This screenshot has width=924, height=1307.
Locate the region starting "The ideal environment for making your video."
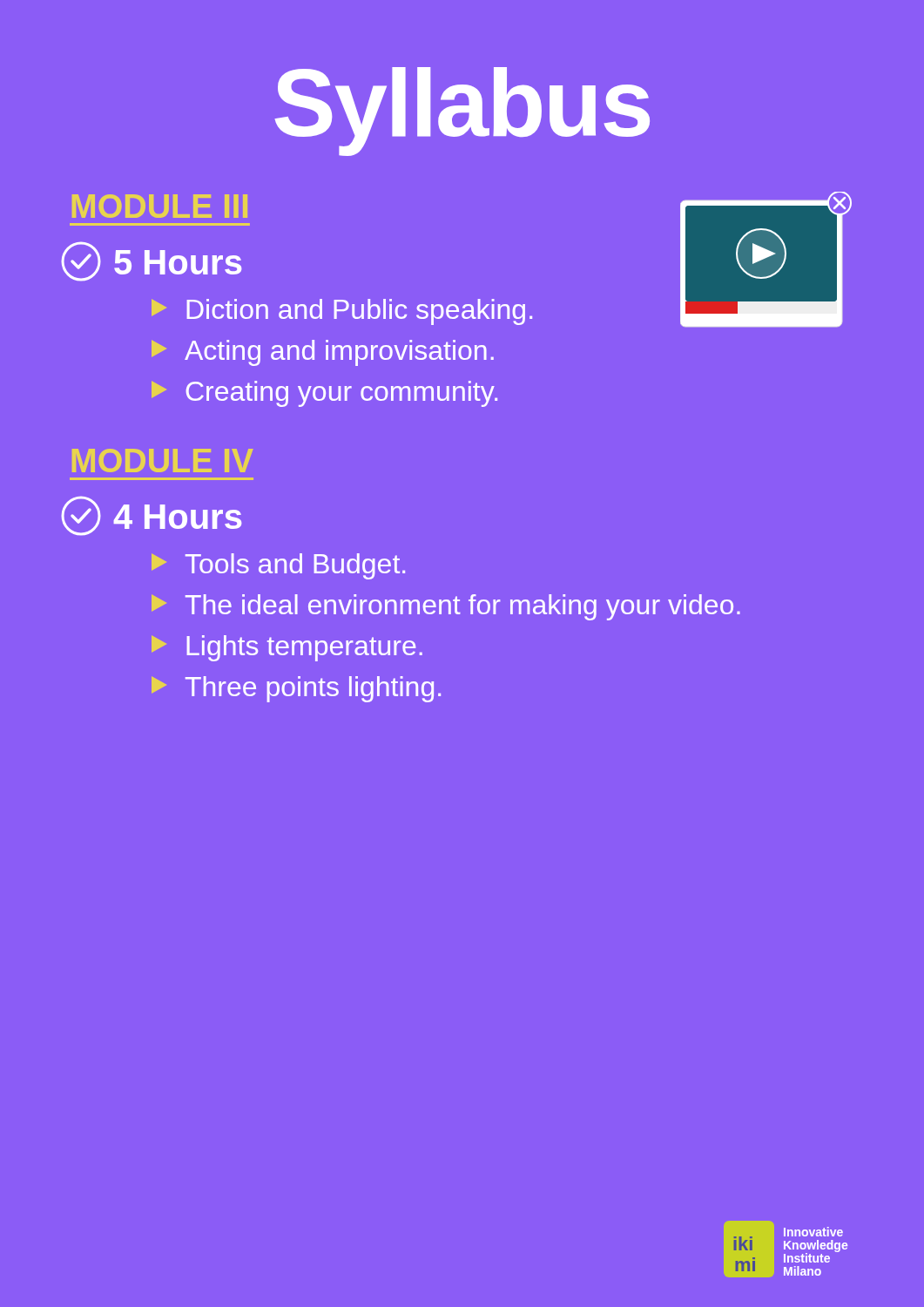(x=445, y=605)
